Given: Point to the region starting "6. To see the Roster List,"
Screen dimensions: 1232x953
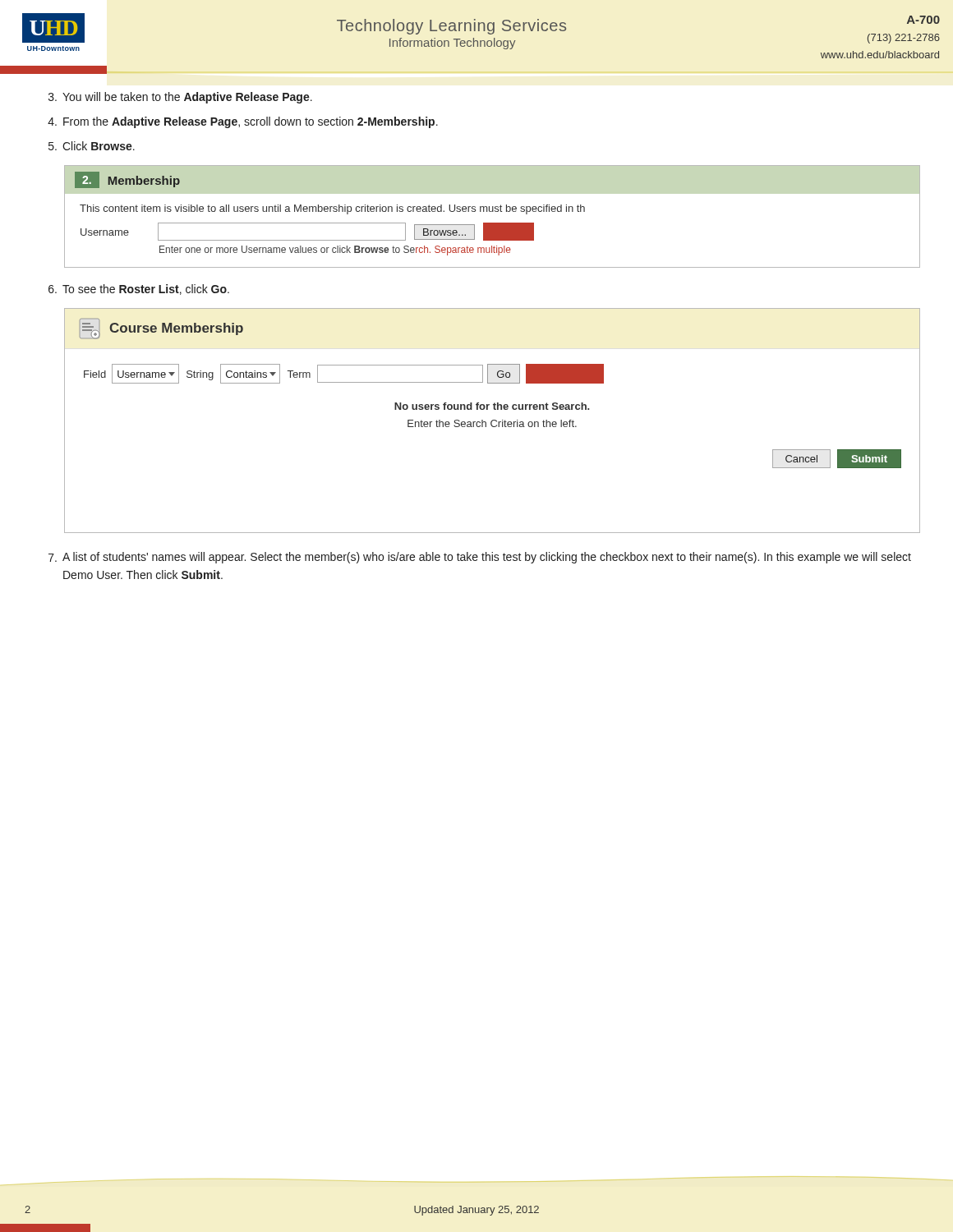Looking at the screenshot, I should (136, 290).
